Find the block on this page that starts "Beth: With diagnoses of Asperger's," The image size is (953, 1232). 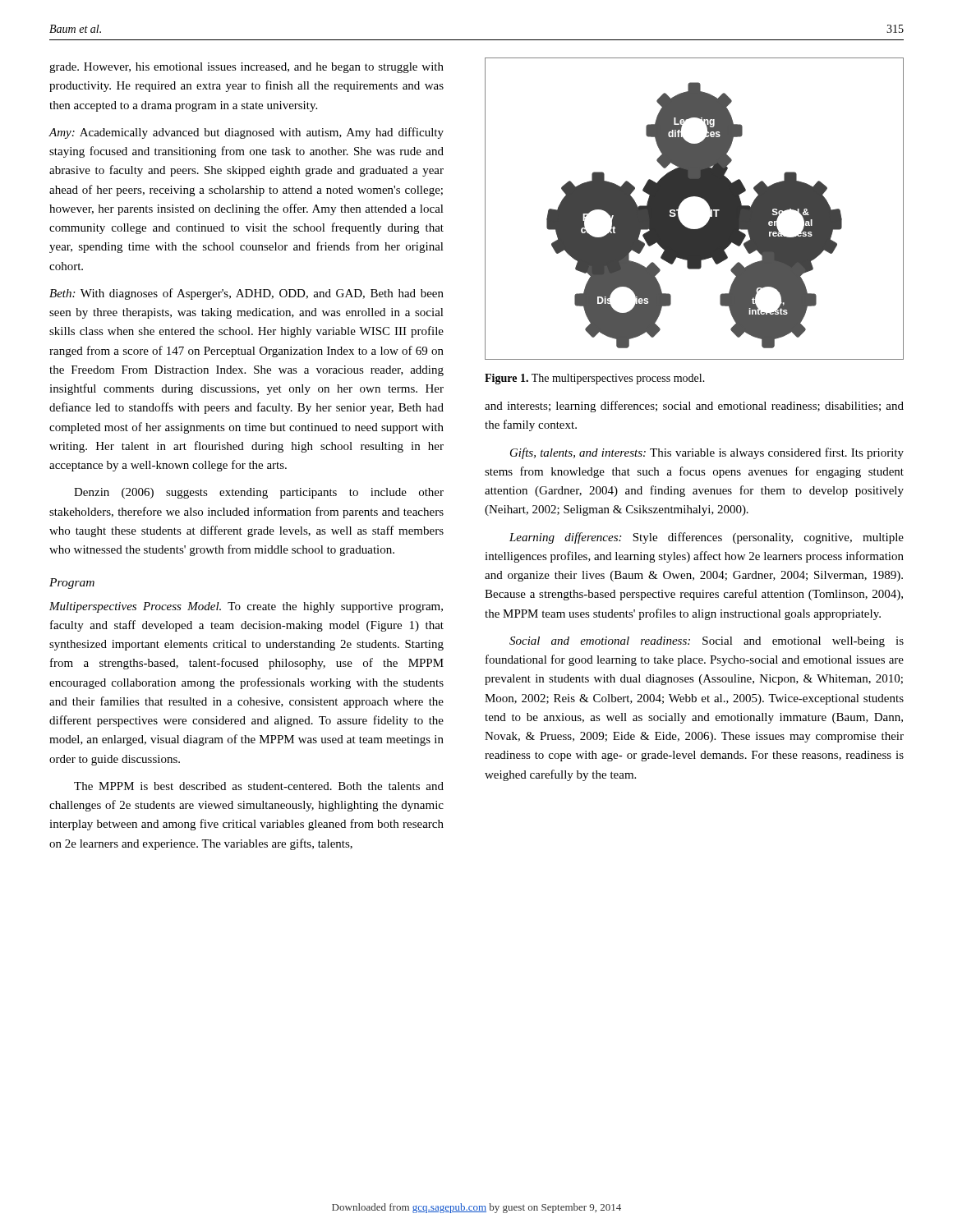(246, 379)
